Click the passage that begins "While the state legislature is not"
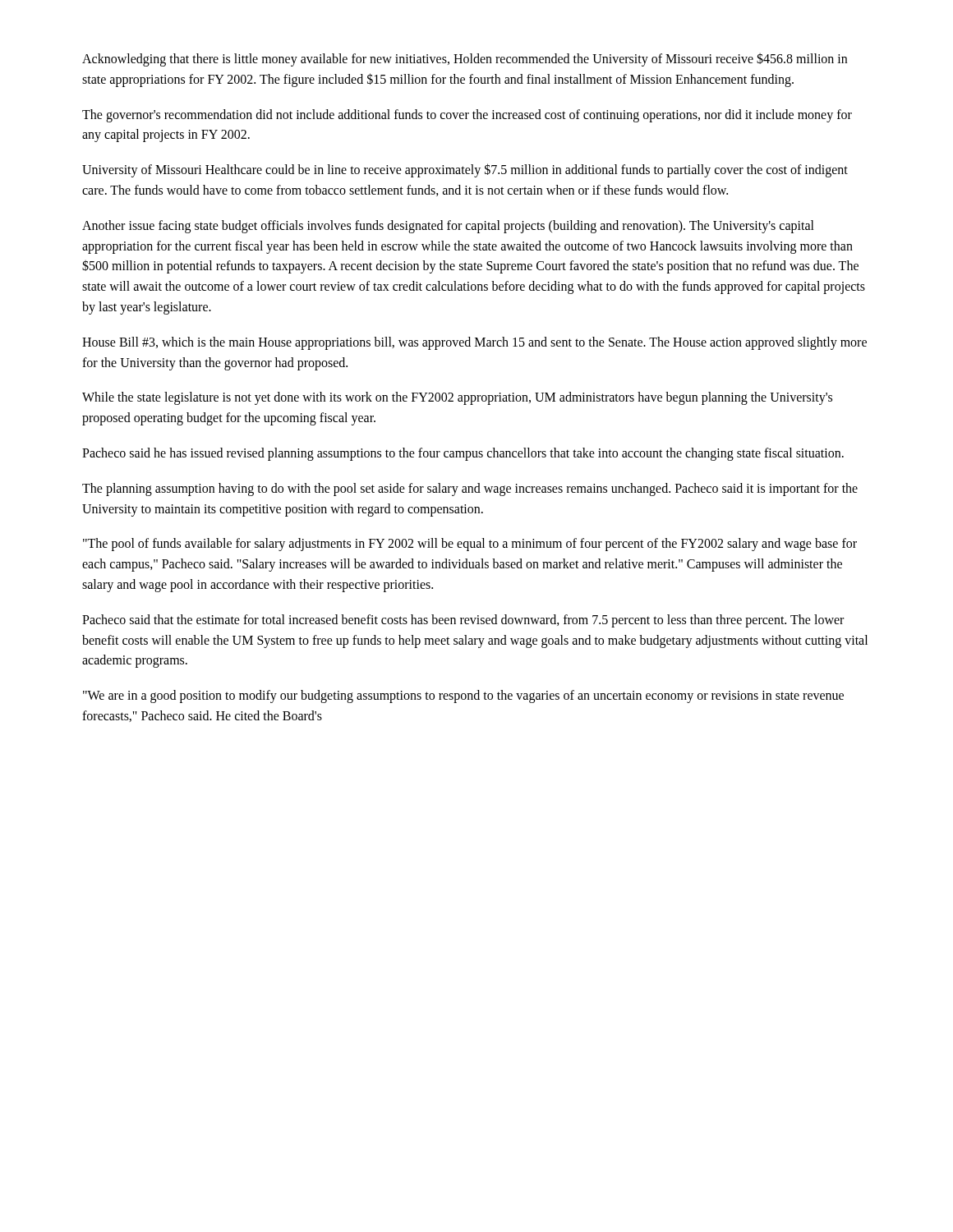Image resolution: width=953 pixels, height=1232 pixels. [458, 408]
